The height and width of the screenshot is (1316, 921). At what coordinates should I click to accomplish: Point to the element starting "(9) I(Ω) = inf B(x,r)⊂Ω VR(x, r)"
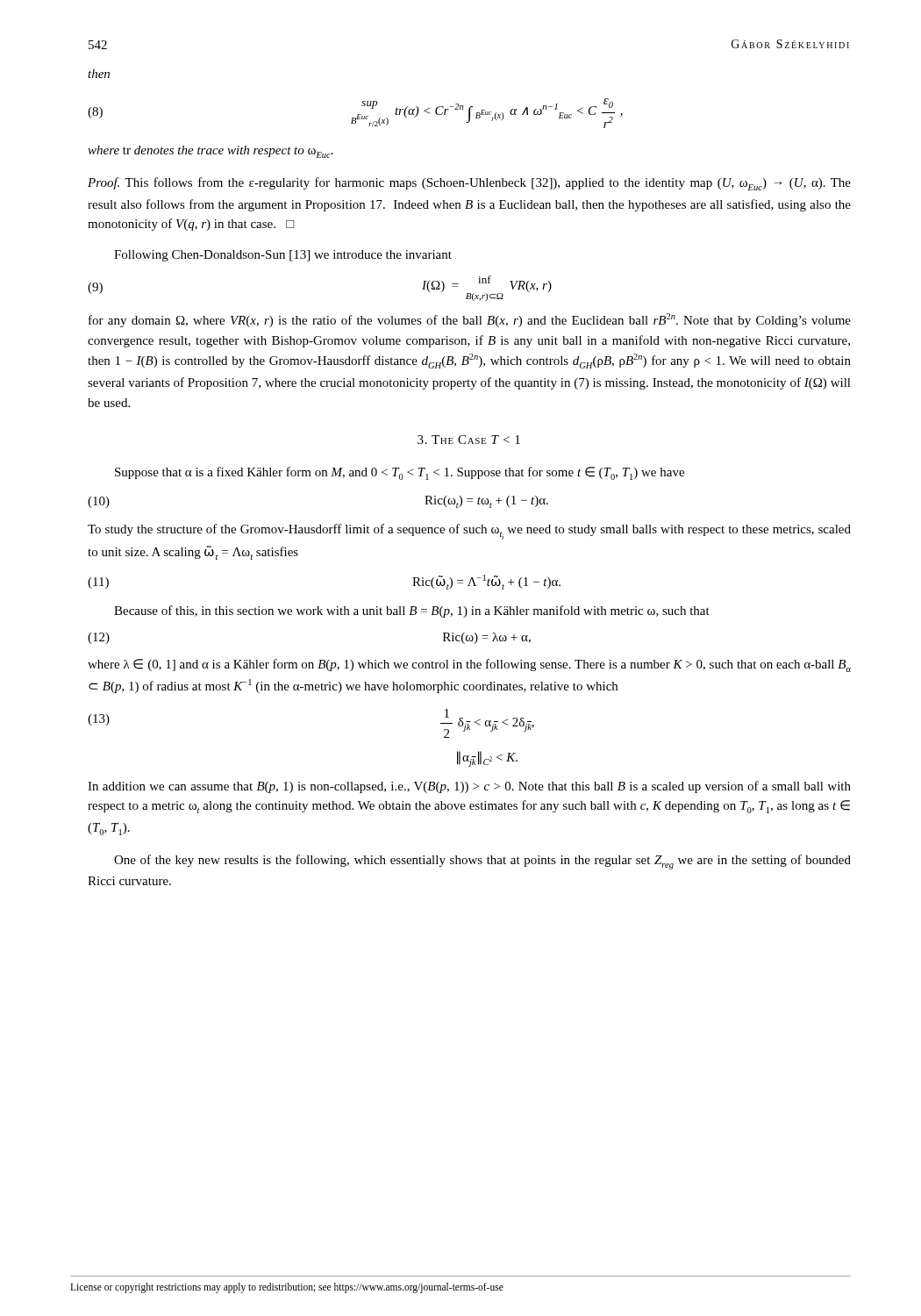click(469, 287)
